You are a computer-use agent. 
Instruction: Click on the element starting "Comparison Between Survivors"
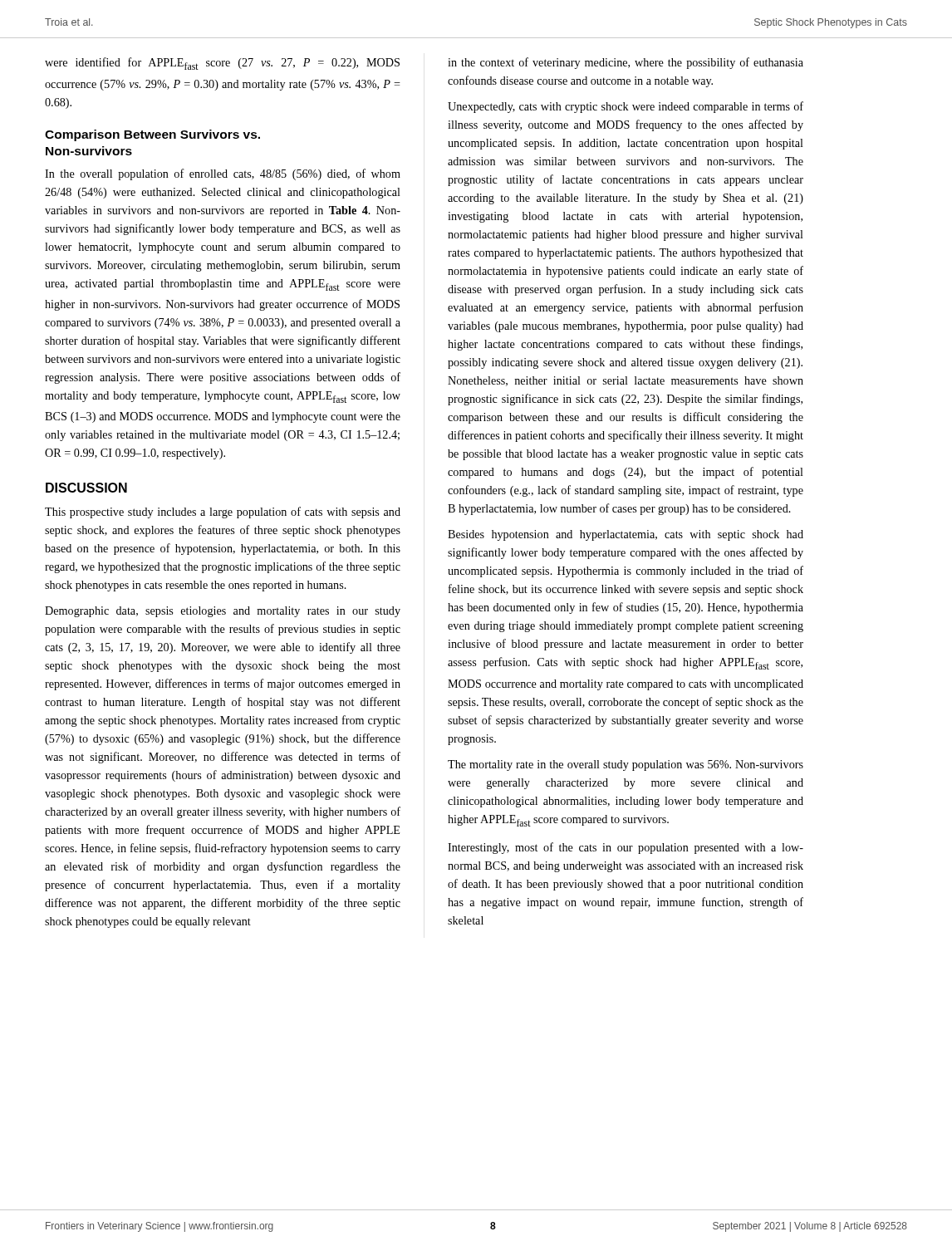point(153,142)
